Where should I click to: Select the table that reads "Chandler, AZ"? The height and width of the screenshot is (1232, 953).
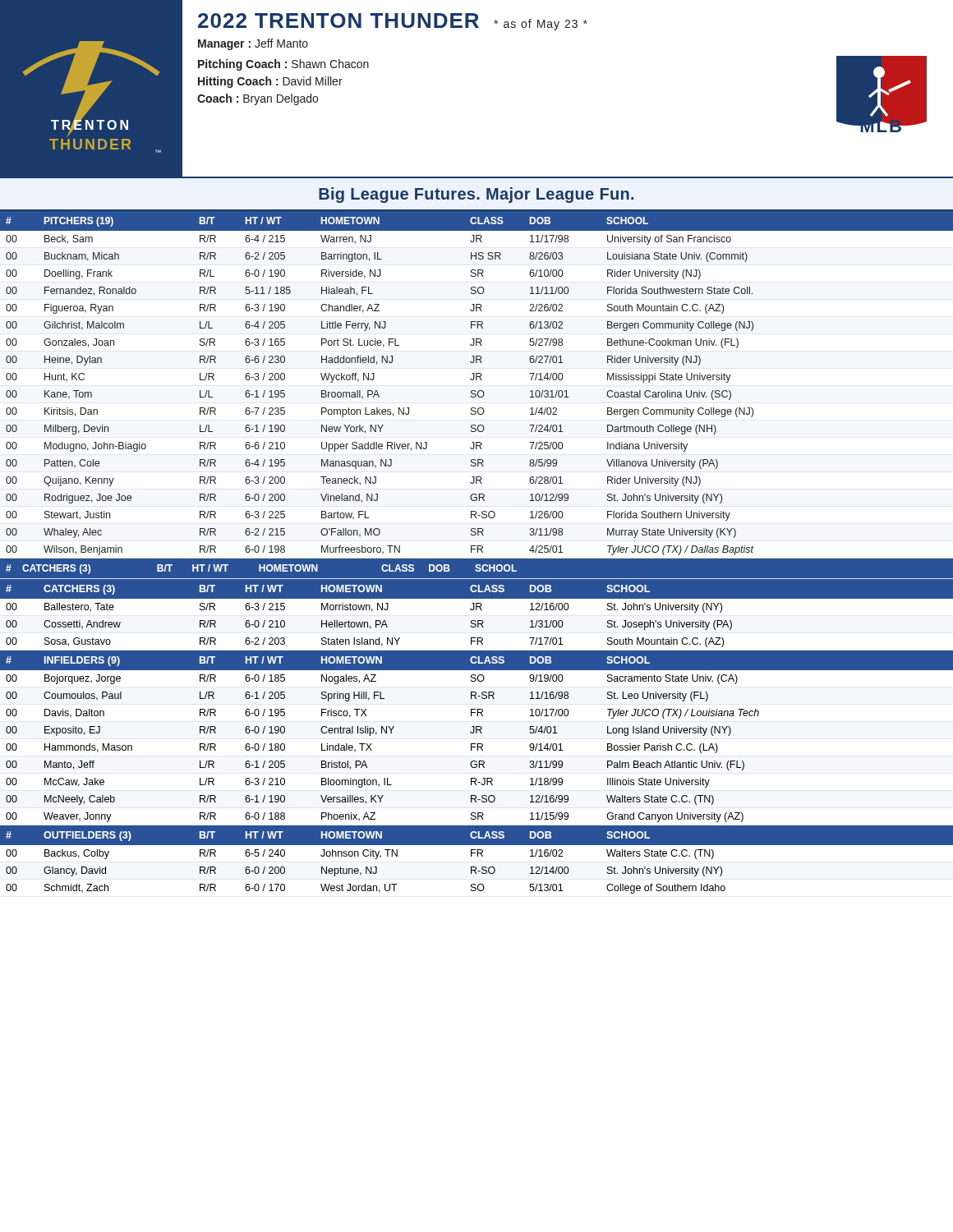click(x=476, y=395)
